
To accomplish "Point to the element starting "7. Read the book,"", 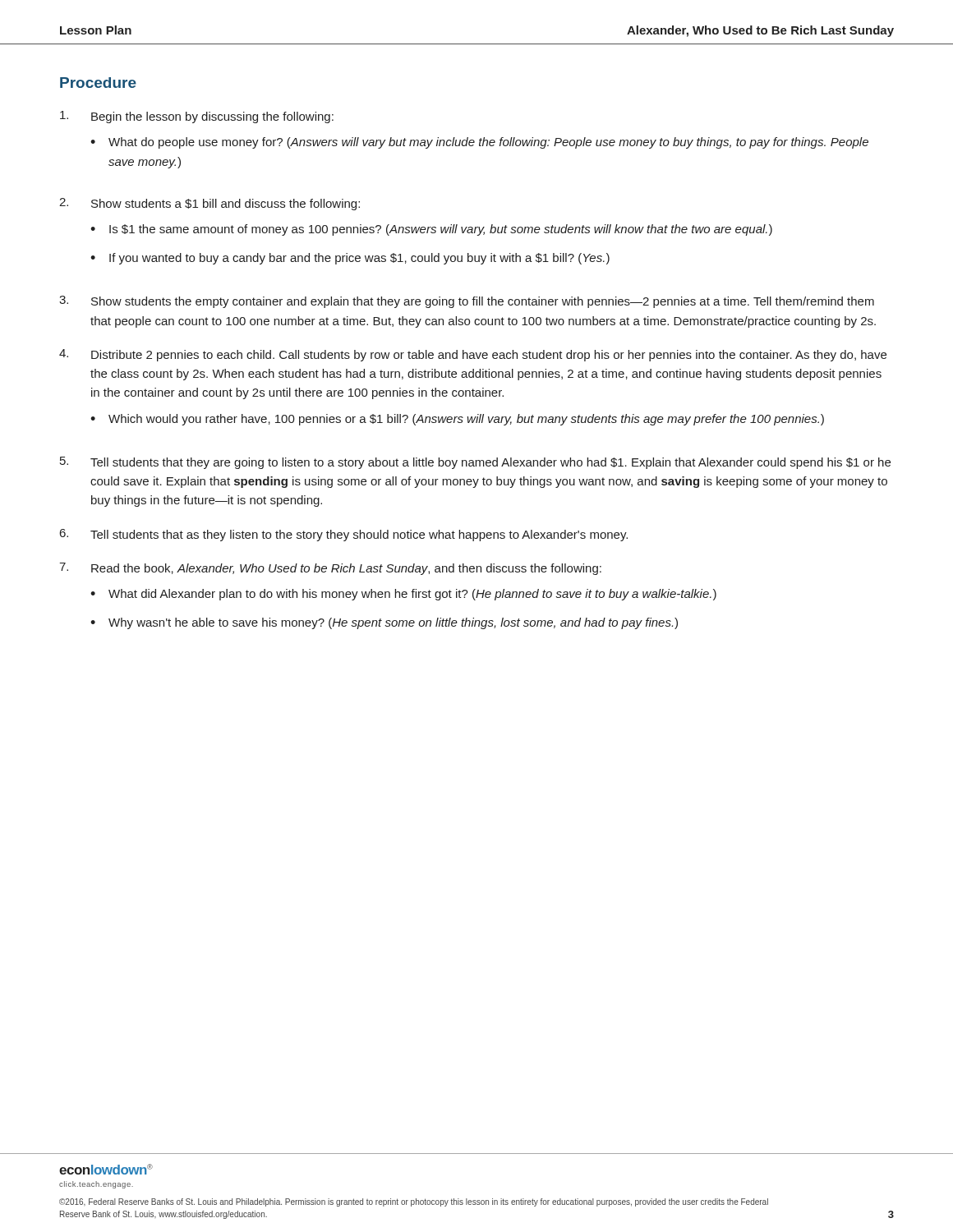I will 476,600.
